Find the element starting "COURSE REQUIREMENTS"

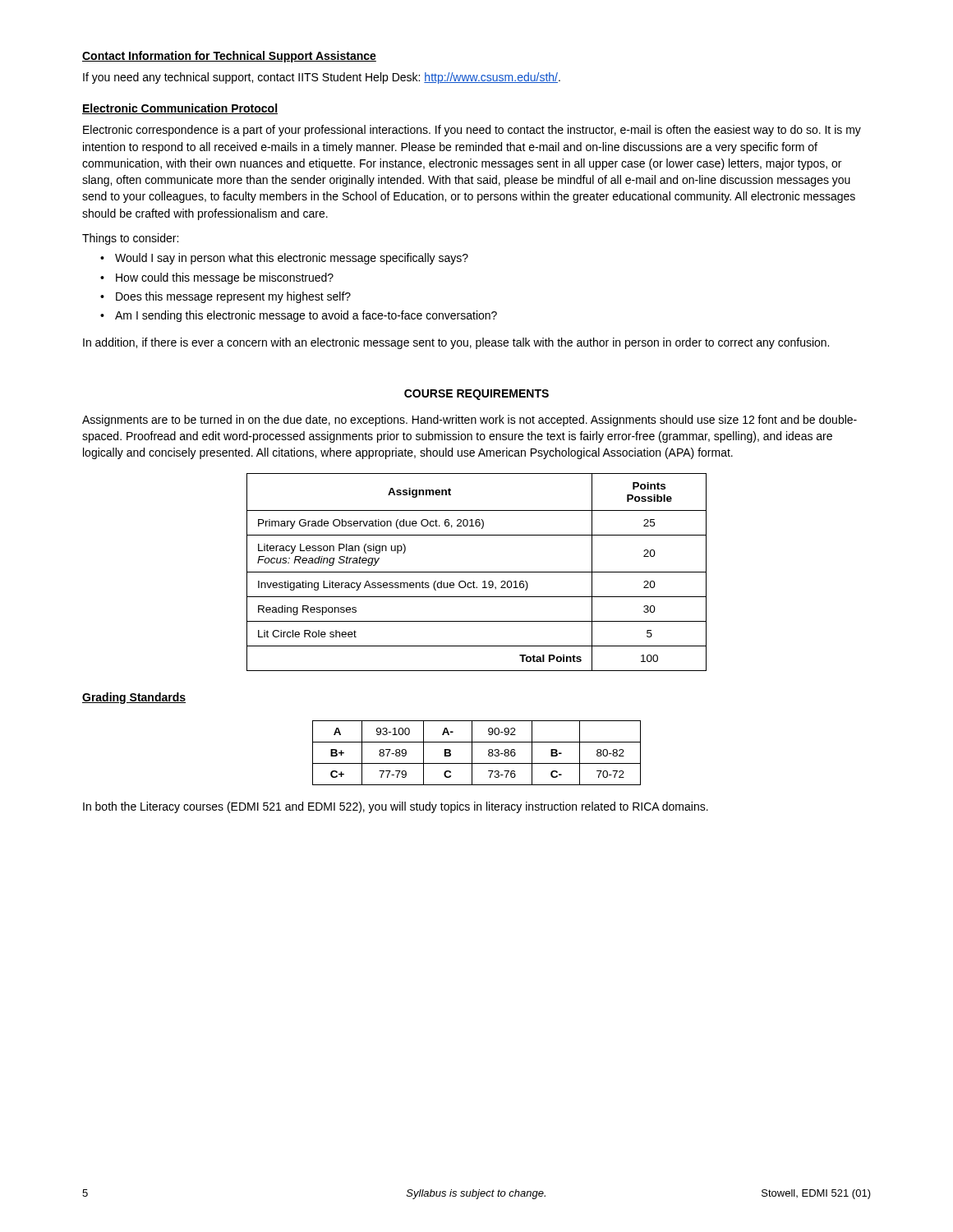point(476,393)
